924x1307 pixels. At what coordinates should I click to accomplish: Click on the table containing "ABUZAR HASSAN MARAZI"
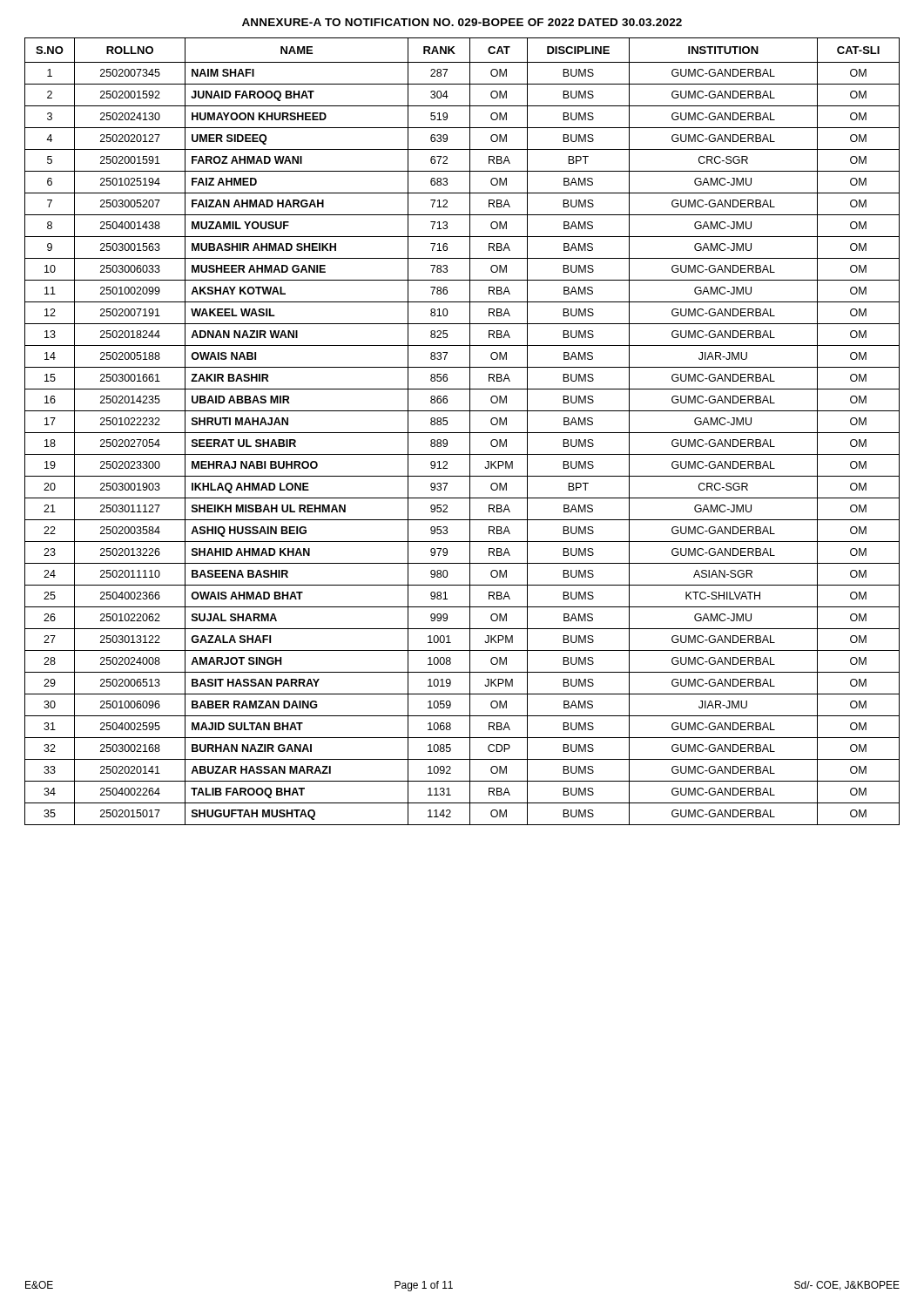(x=462, y=431)
